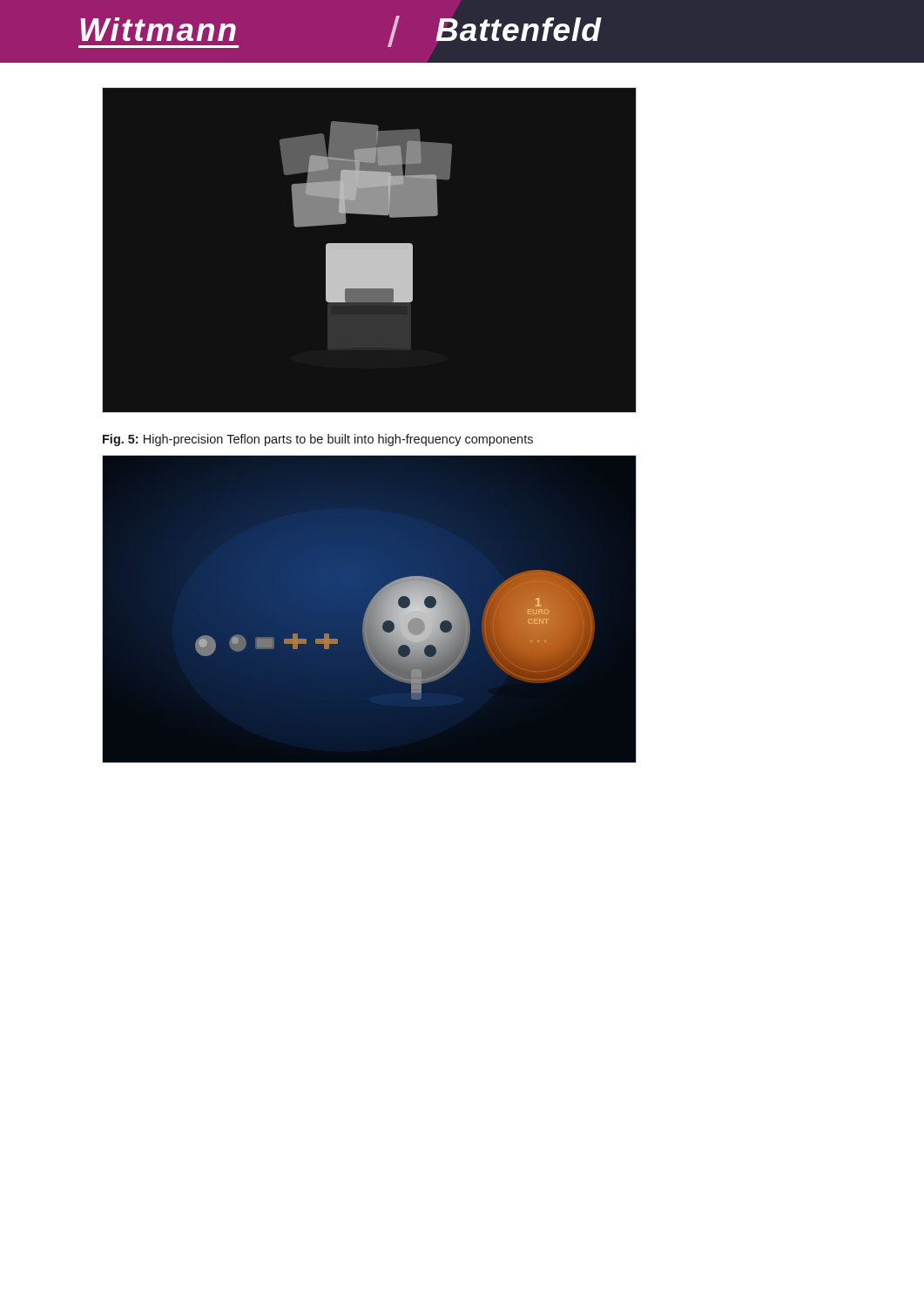Find the block starting "Fig. 5: High-precision Teflon parts"
This screenshot has height=1307, width=924.
click(x=398, y=439)
